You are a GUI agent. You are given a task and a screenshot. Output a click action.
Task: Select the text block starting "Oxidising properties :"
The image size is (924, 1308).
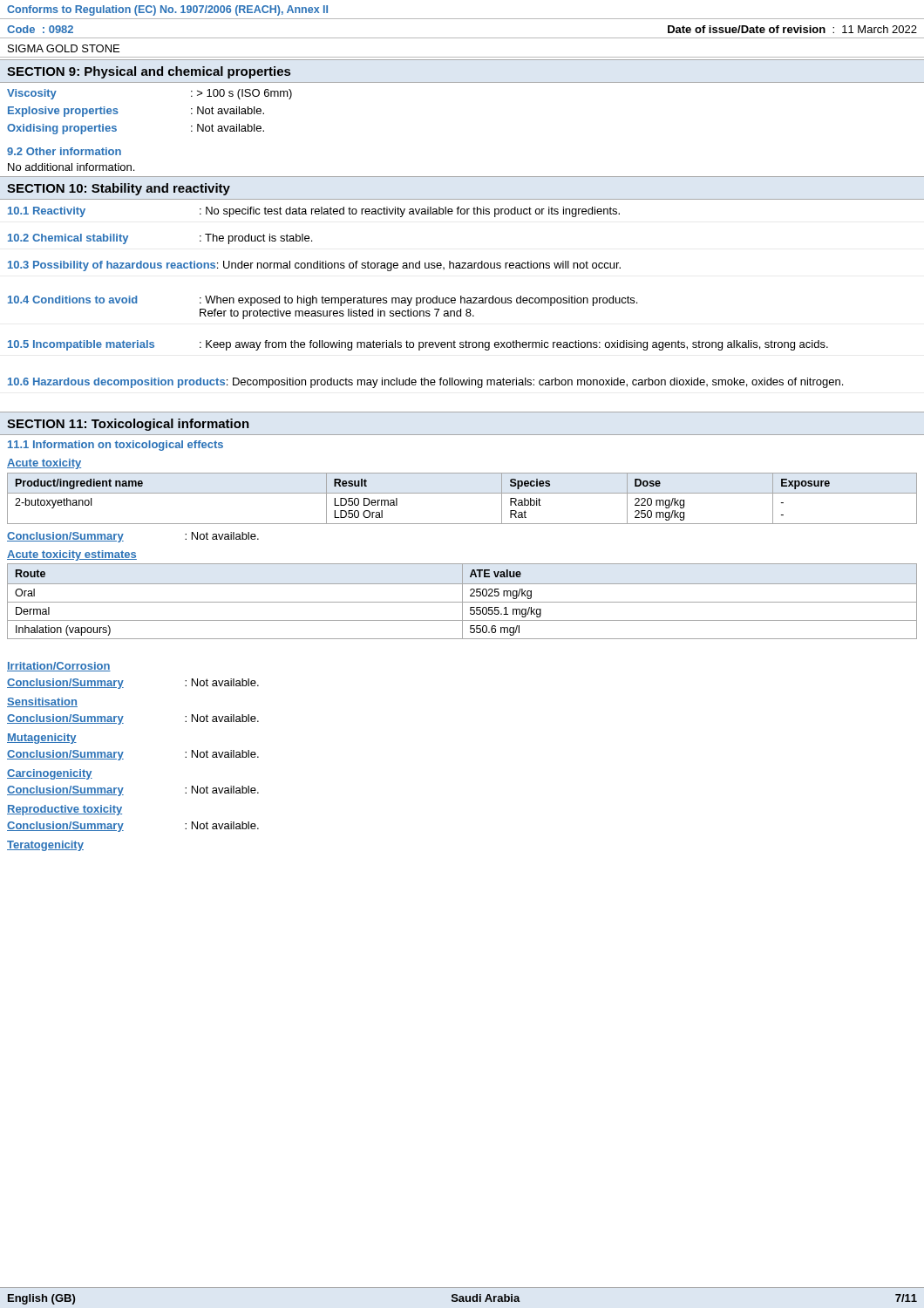click(64, 129)
